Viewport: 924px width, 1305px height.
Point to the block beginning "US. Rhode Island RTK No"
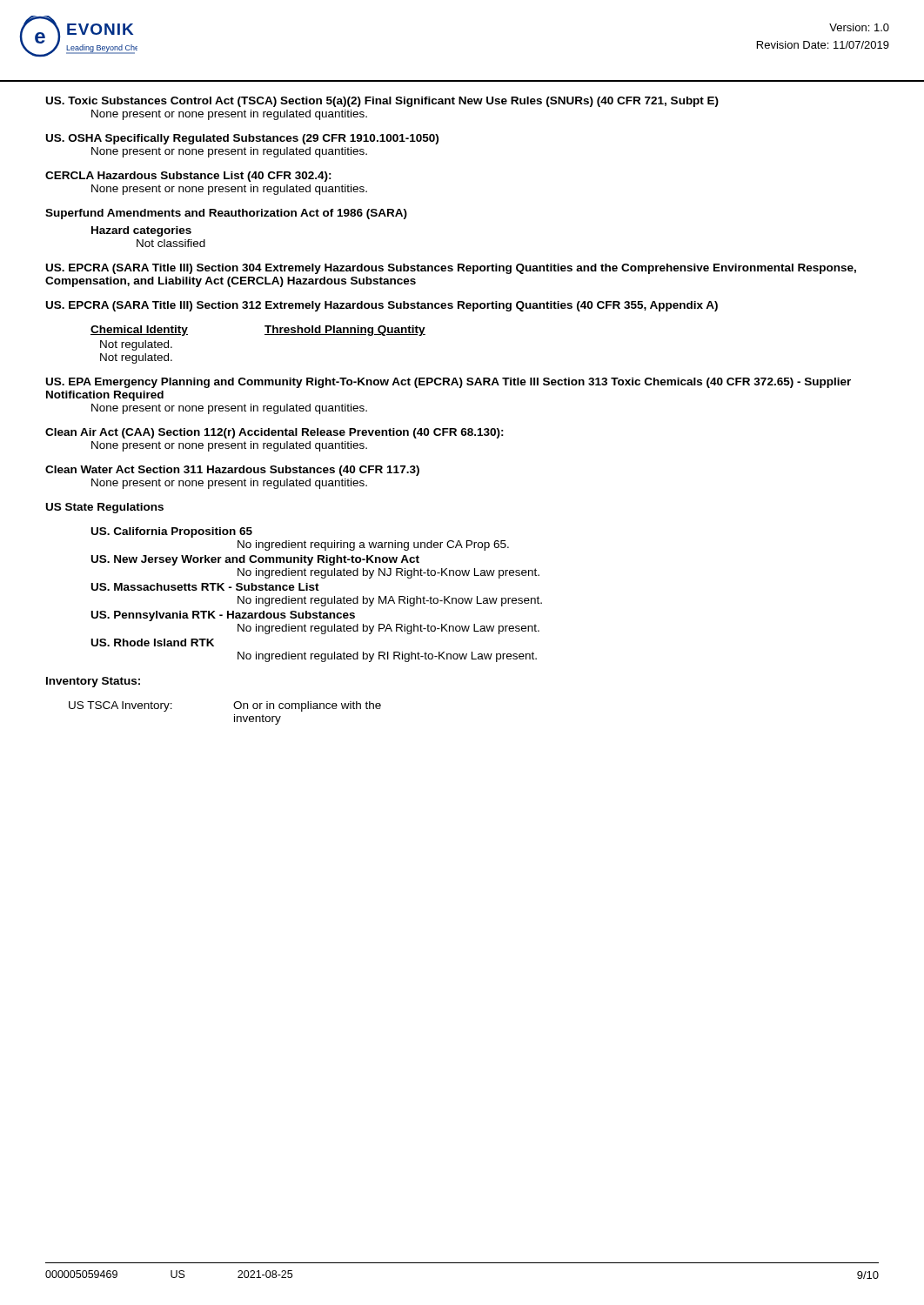pos(314,649)
